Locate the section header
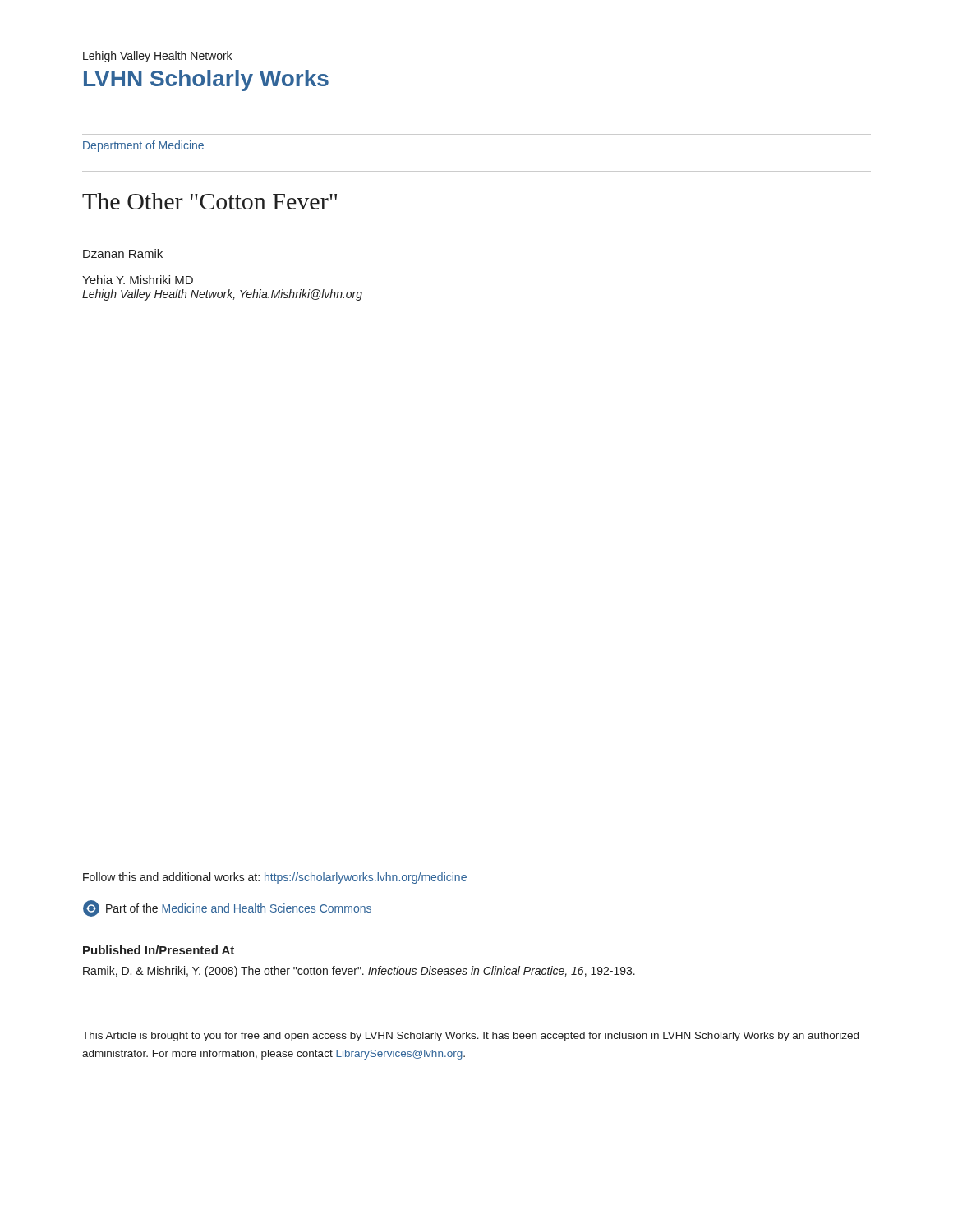Screen dimensions: 1232x953 click(x=158, y=950)
